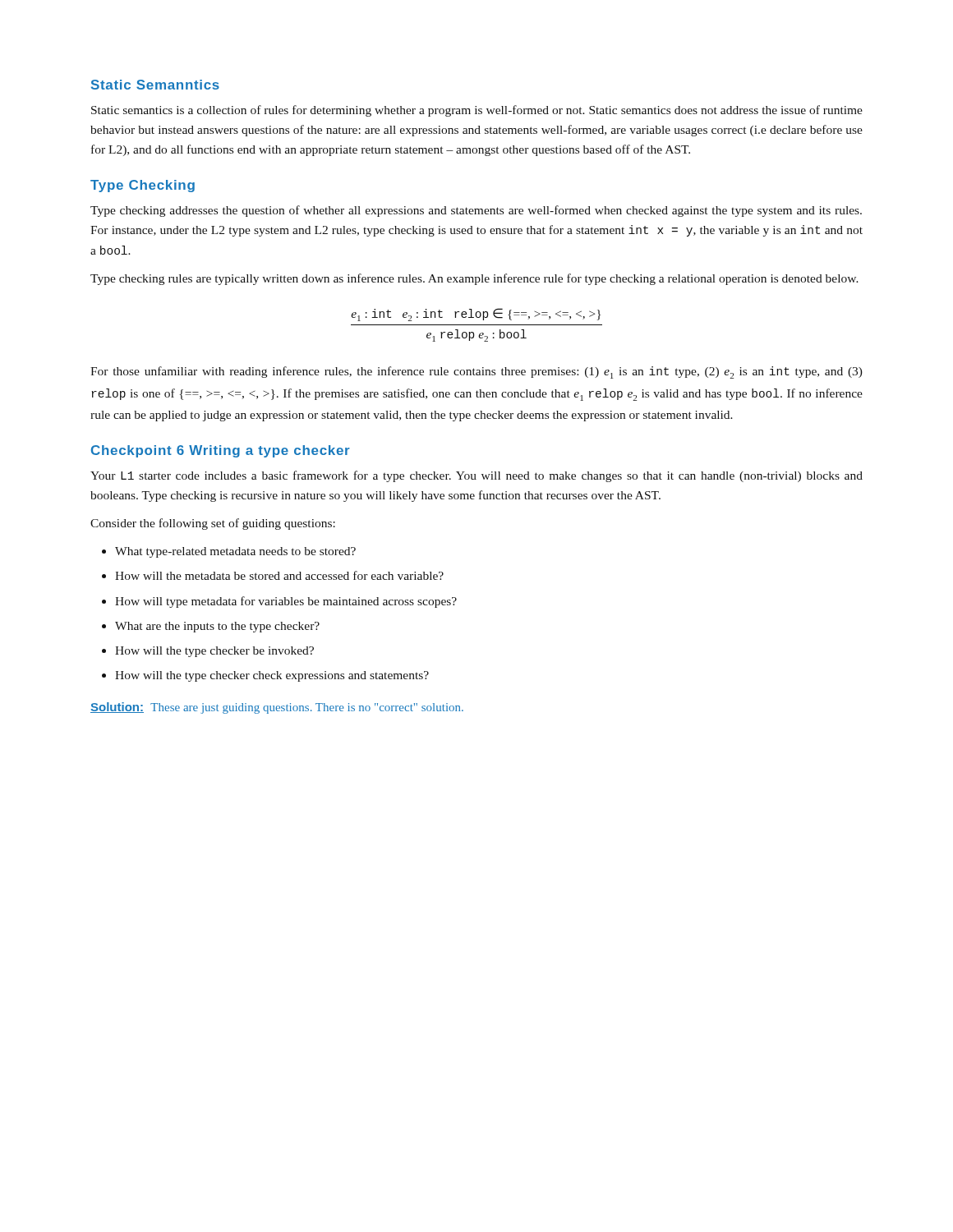The image size is (953, 1232).
Task: Click the passage that begins "Type checking addresses the question of whether all"
Action: pos(476,230)
